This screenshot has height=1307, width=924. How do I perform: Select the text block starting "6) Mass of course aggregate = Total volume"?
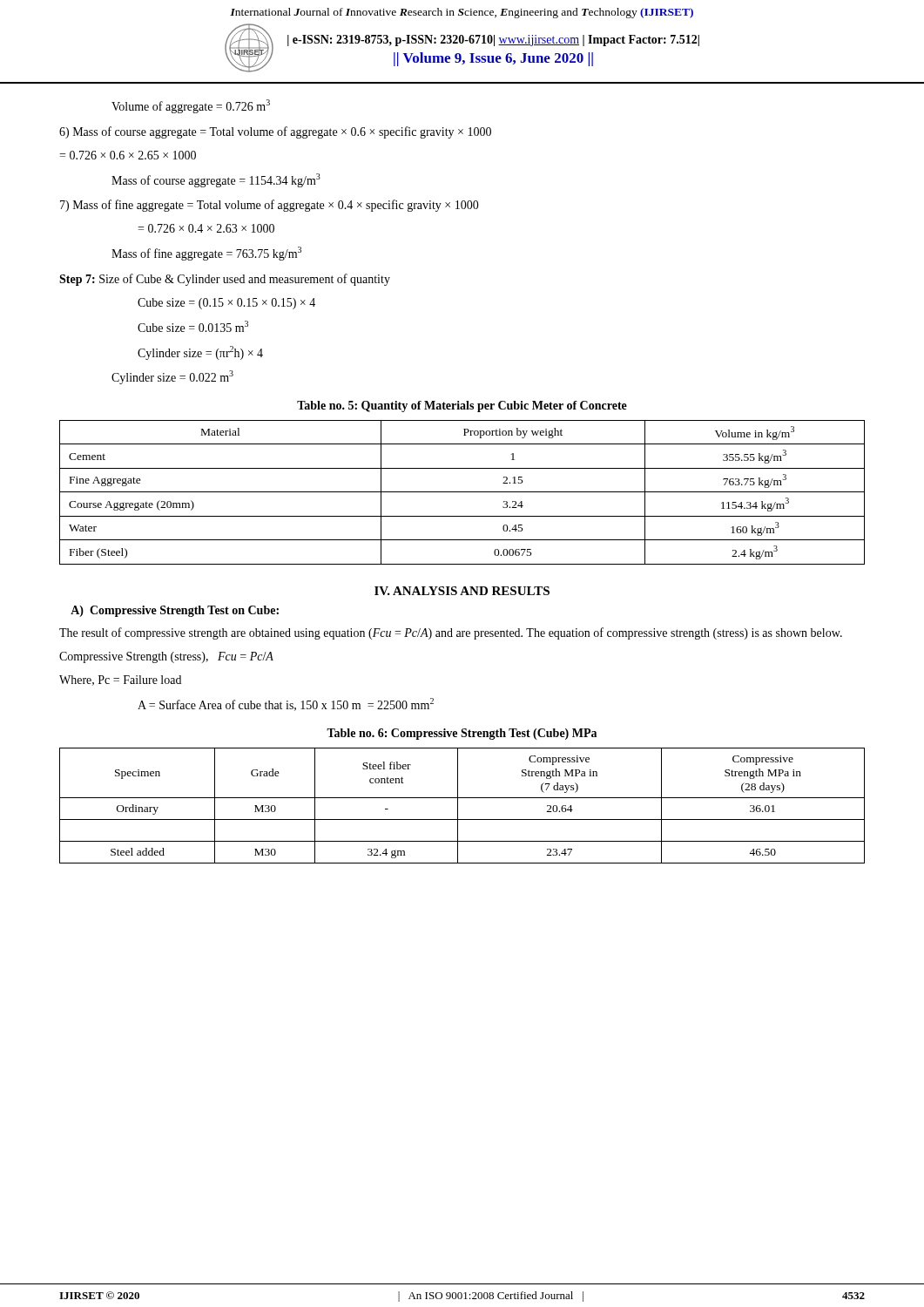(x=275, y=132)
